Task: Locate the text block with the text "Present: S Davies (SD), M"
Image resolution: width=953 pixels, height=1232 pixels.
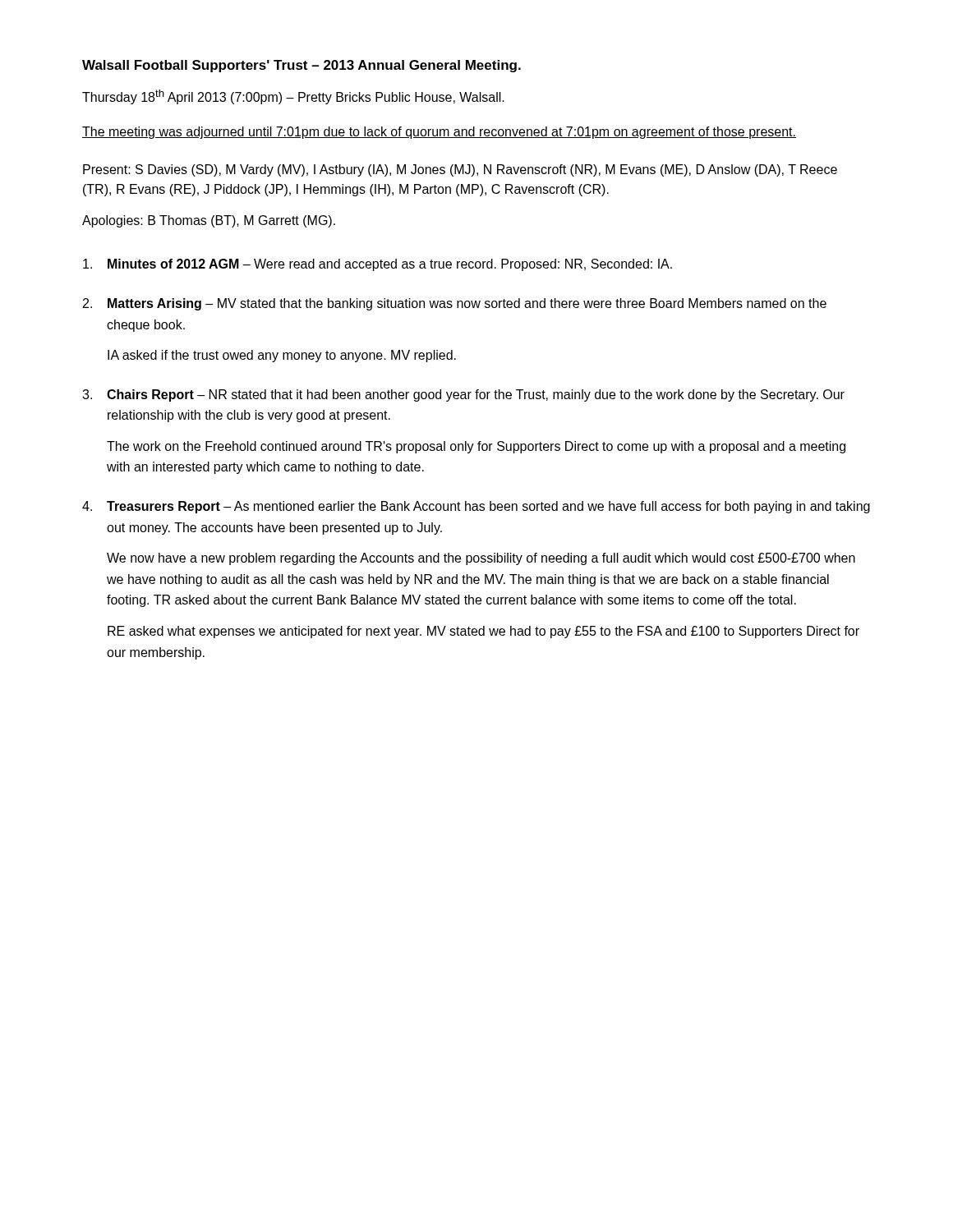Action: [x=460, y=180]
